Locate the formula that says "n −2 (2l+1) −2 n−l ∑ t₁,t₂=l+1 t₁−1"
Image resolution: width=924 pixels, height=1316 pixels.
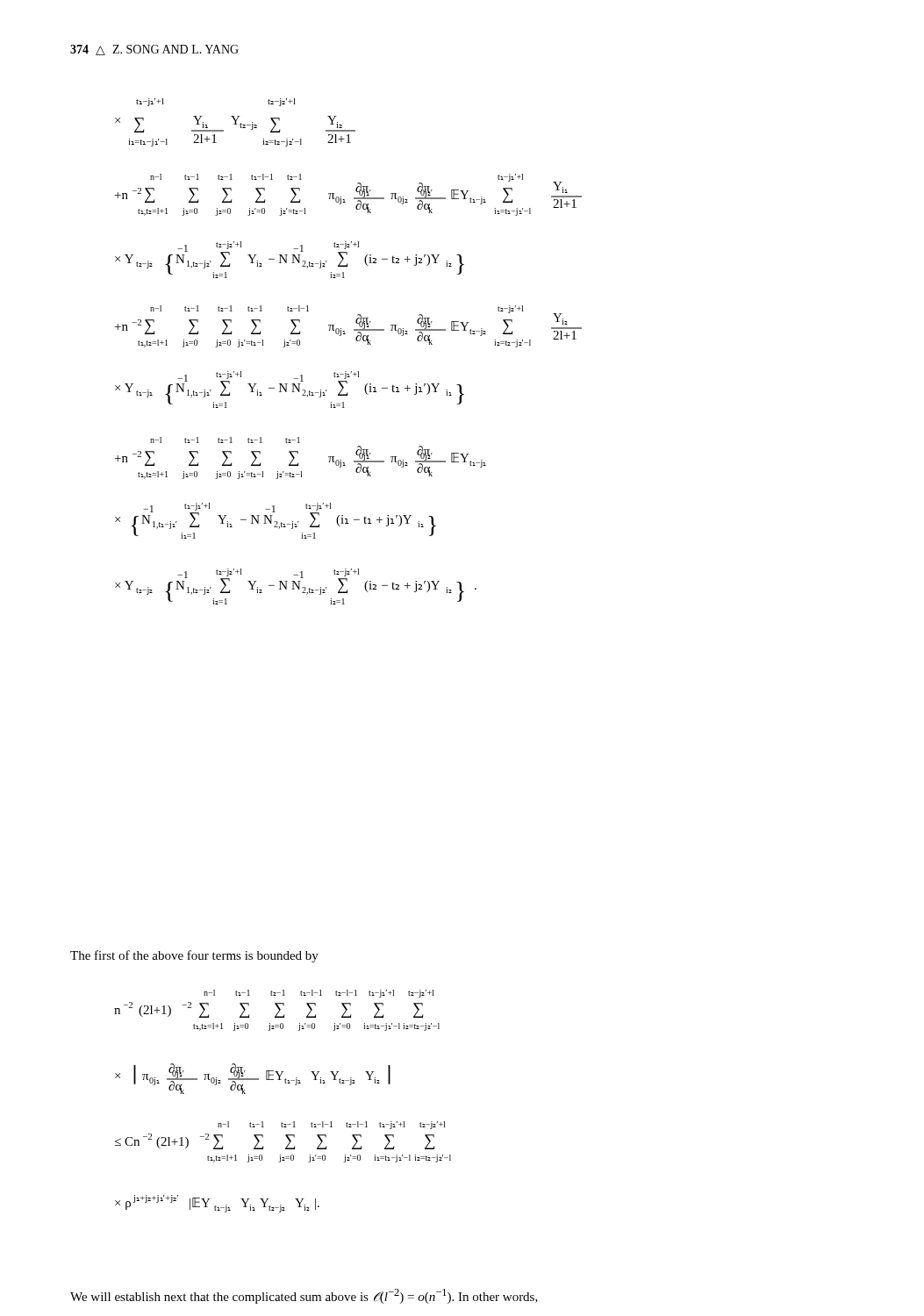click(x=319, y=994)
